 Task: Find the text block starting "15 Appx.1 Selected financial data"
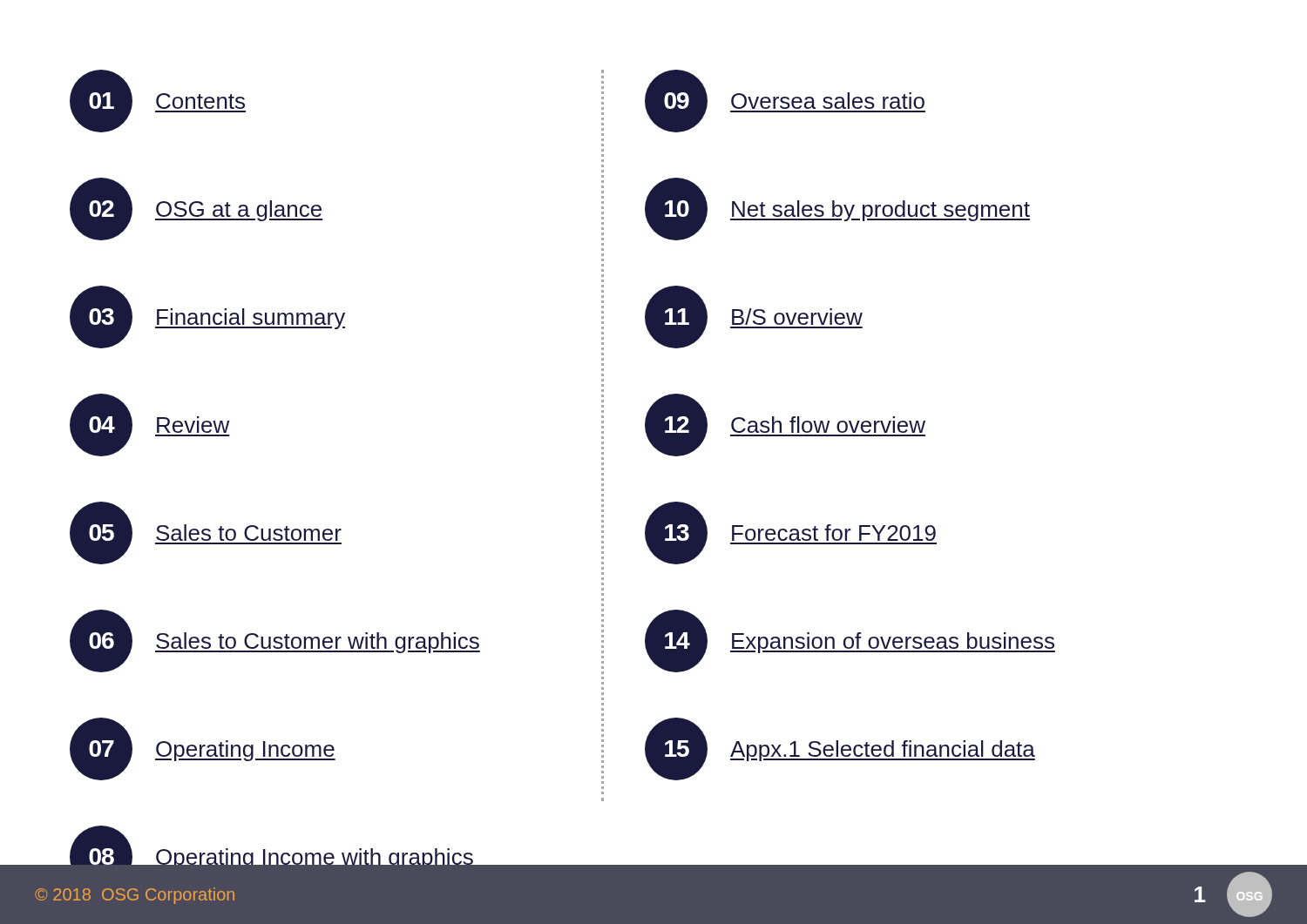(x=840, y=749)
